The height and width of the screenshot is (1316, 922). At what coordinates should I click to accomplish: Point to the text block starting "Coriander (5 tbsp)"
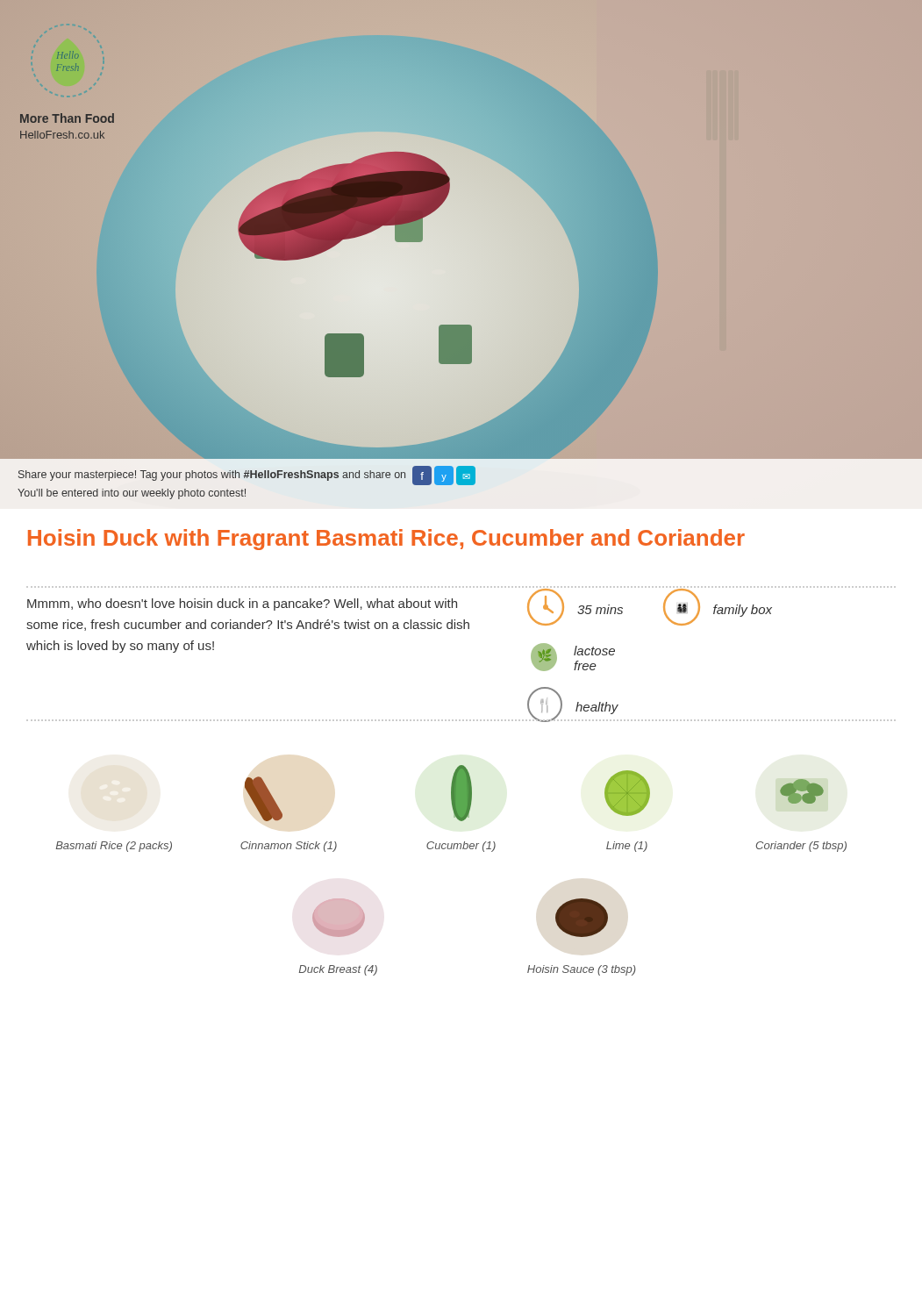pyautogui.click(x=801, y=845)
